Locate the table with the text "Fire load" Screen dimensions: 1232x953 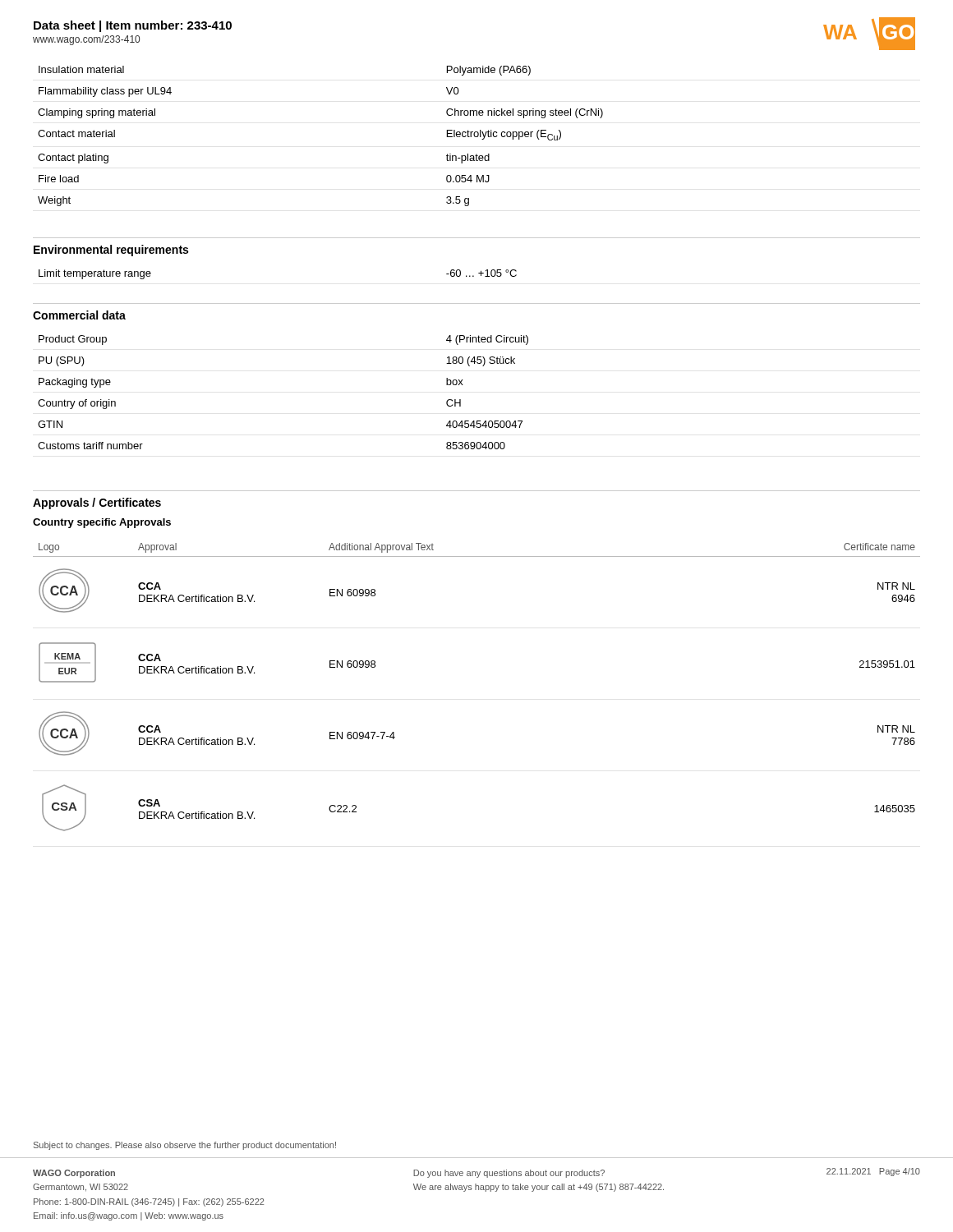[x=476, y=135]
